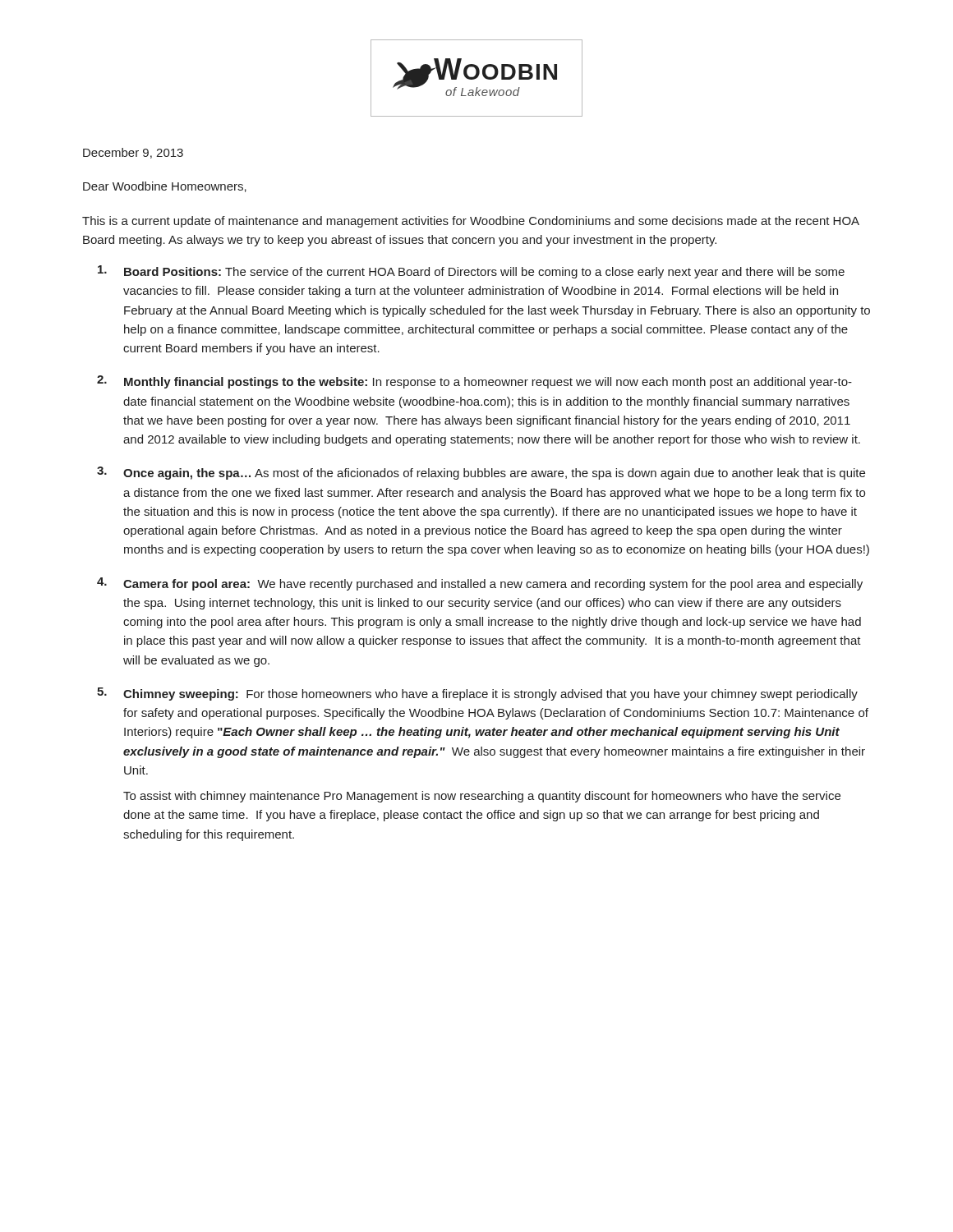This screenshot has height=1232, width=953.
Task: Navigate to the text starting "This is a current update"
Action: 470,230
